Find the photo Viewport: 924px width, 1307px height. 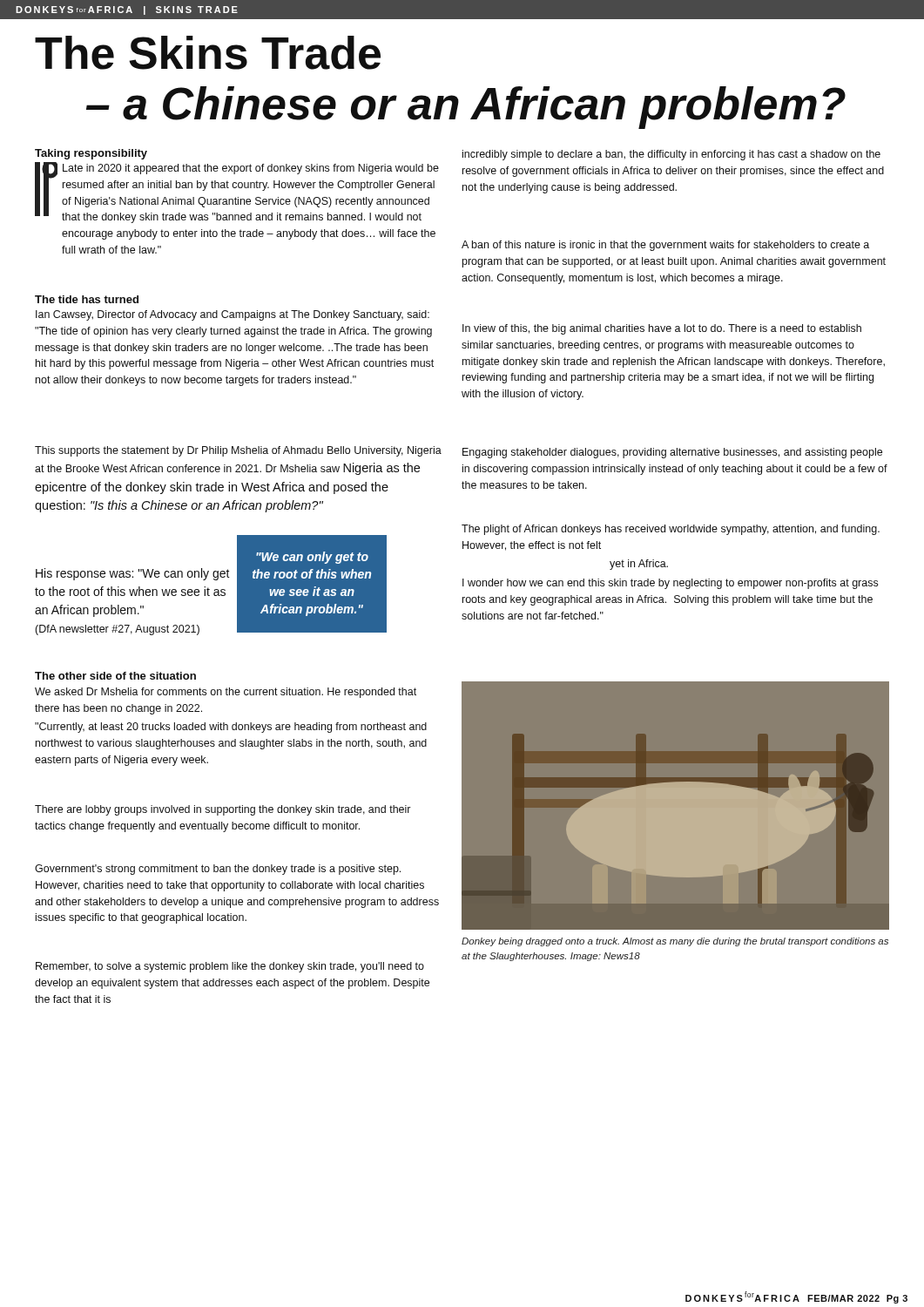[675, 807]
